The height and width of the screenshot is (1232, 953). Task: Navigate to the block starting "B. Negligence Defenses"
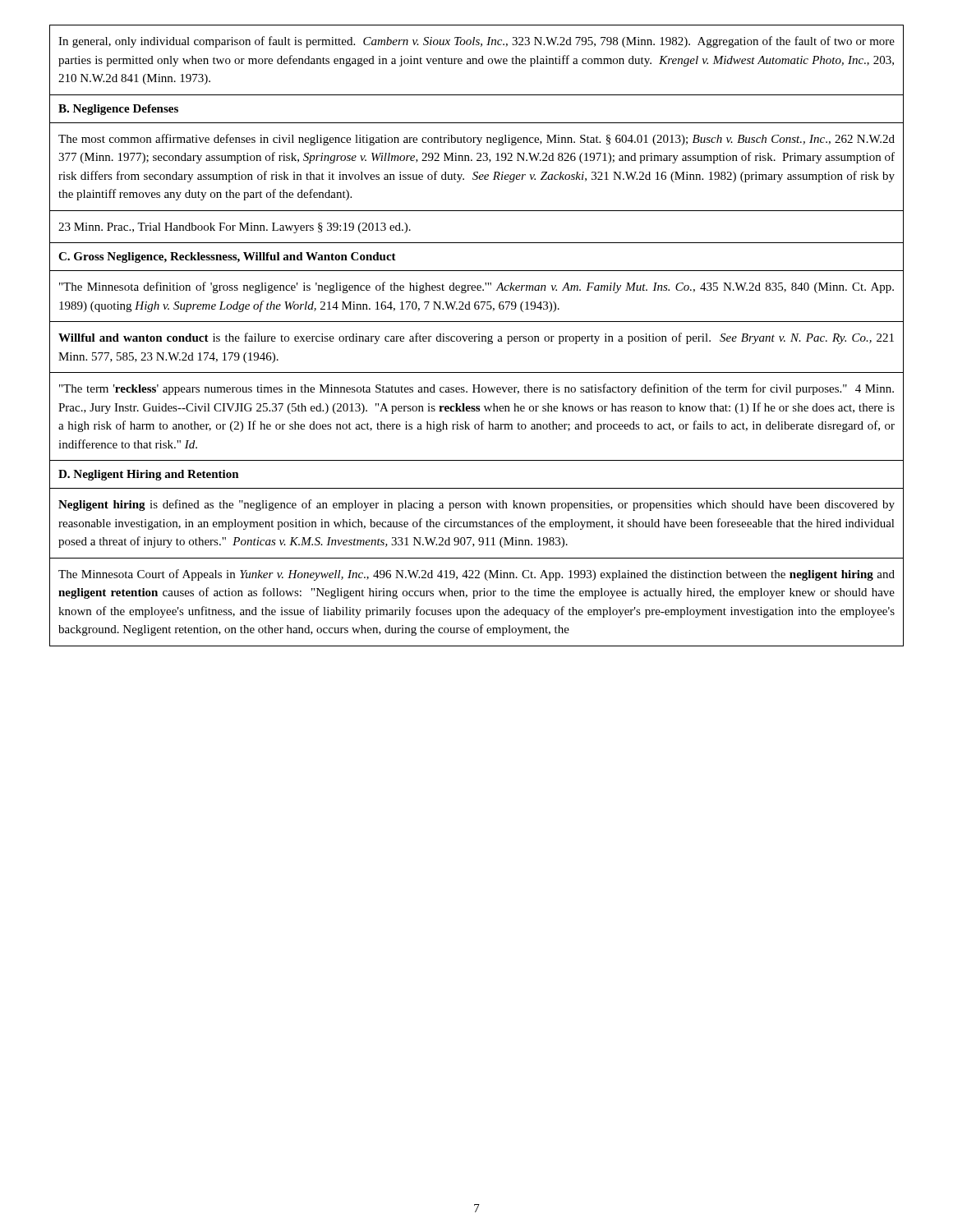[x=118, y=108]
